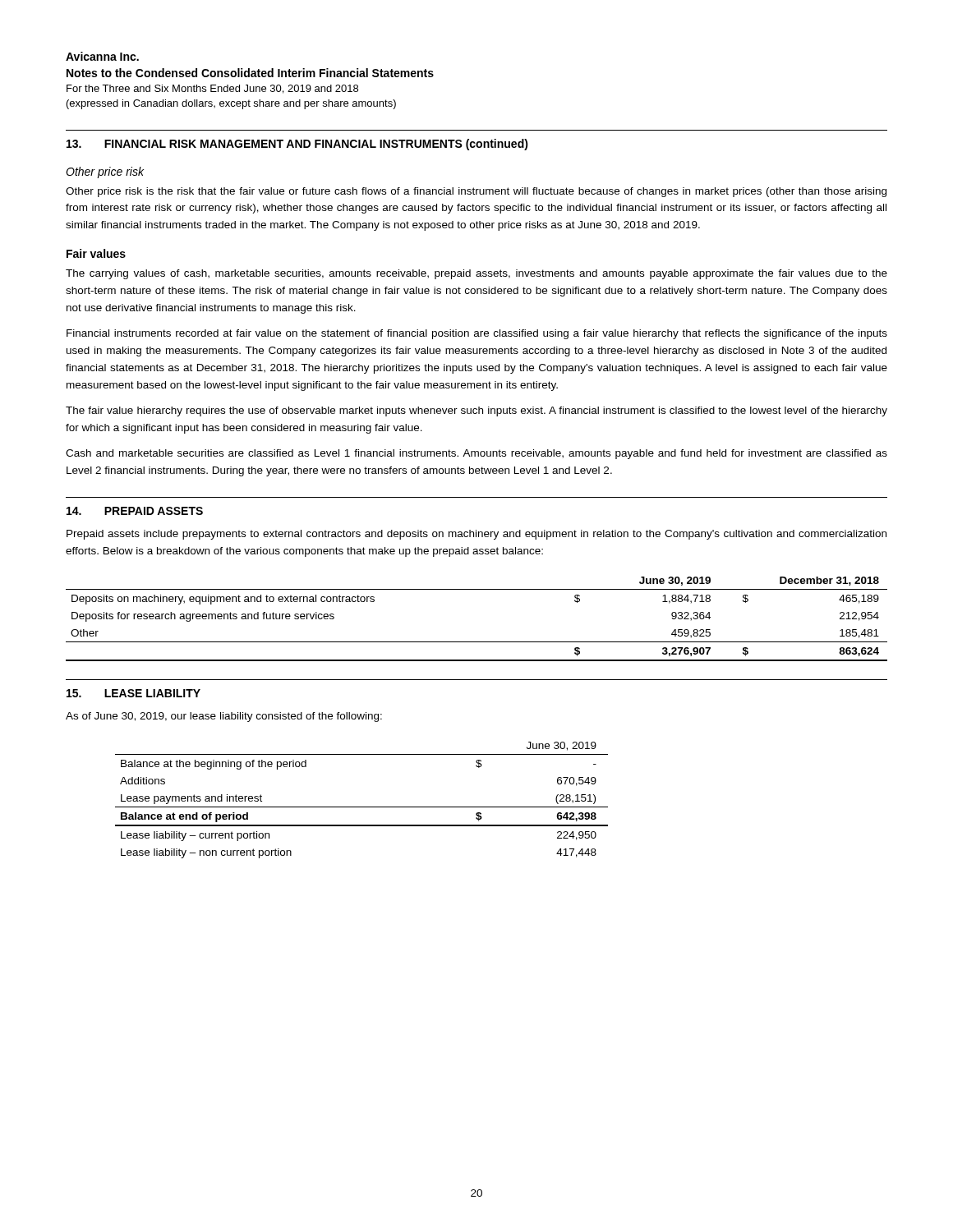Locate the table with the text "Balance at end"
953x1232 pixels.
[x=476, y=799]
